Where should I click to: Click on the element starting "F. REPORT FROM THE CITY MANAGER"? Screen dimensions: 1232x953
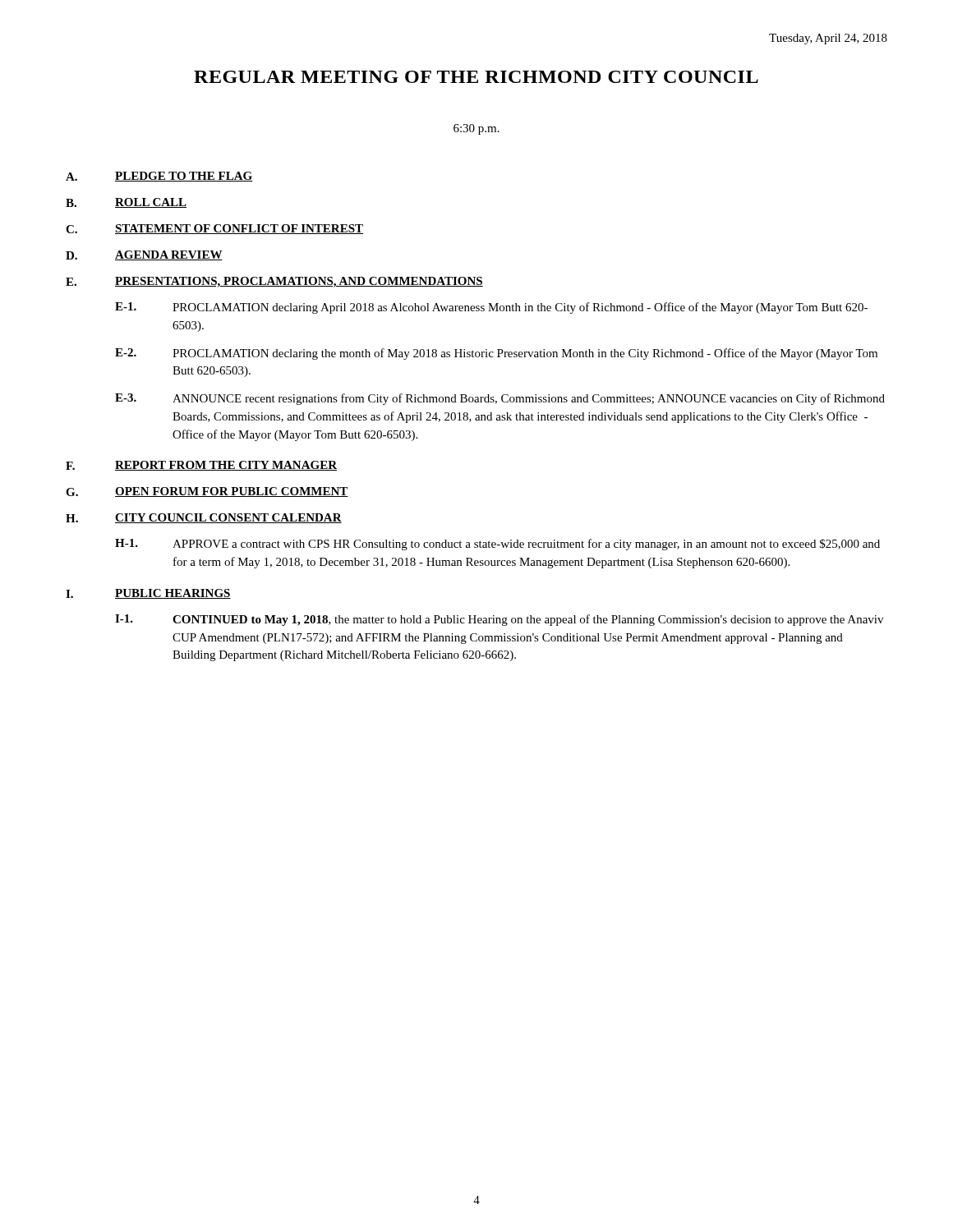201,466
